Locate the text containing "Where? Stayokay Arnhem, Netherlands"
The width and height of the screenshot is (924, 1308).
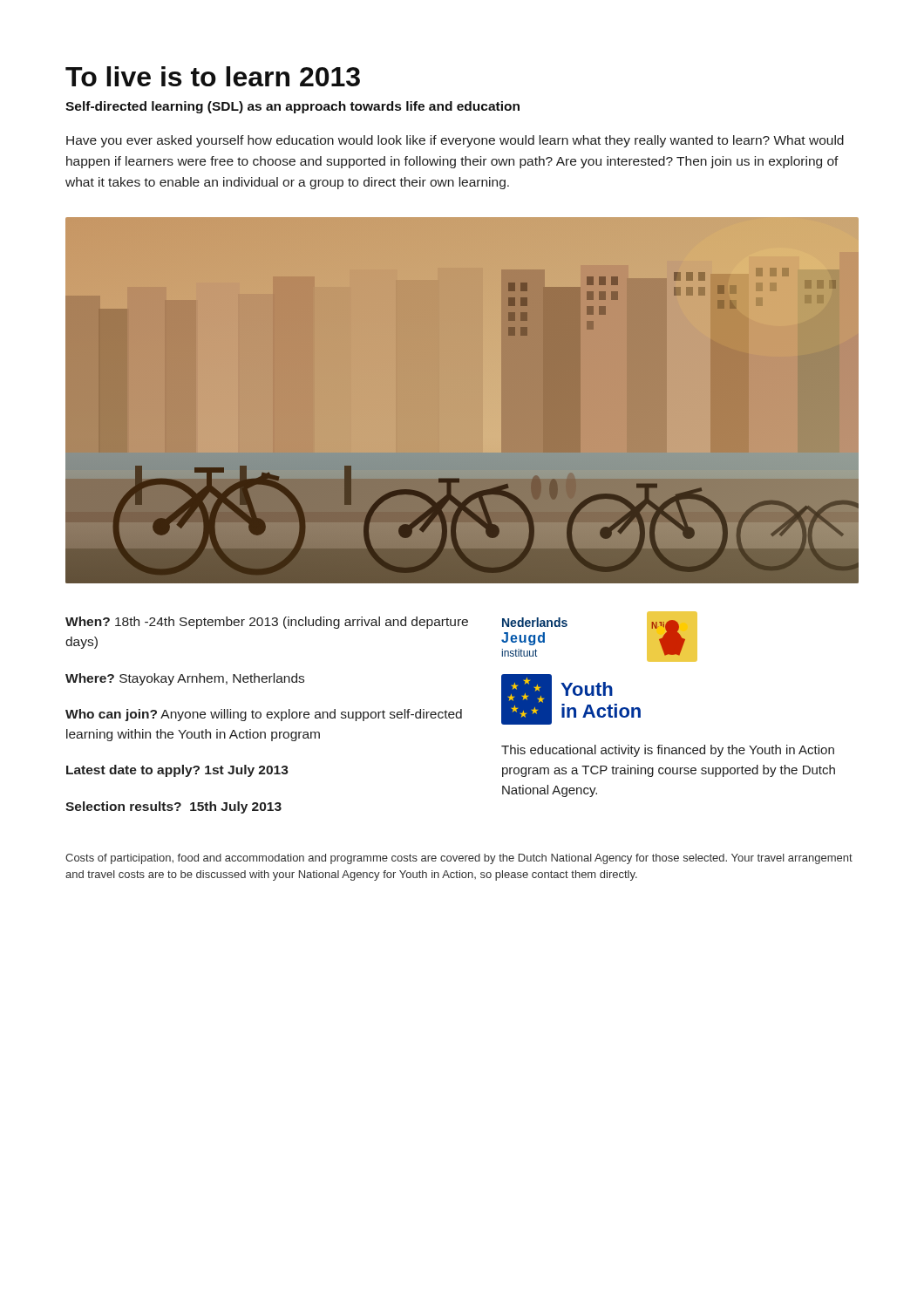[x=185, y=678]
